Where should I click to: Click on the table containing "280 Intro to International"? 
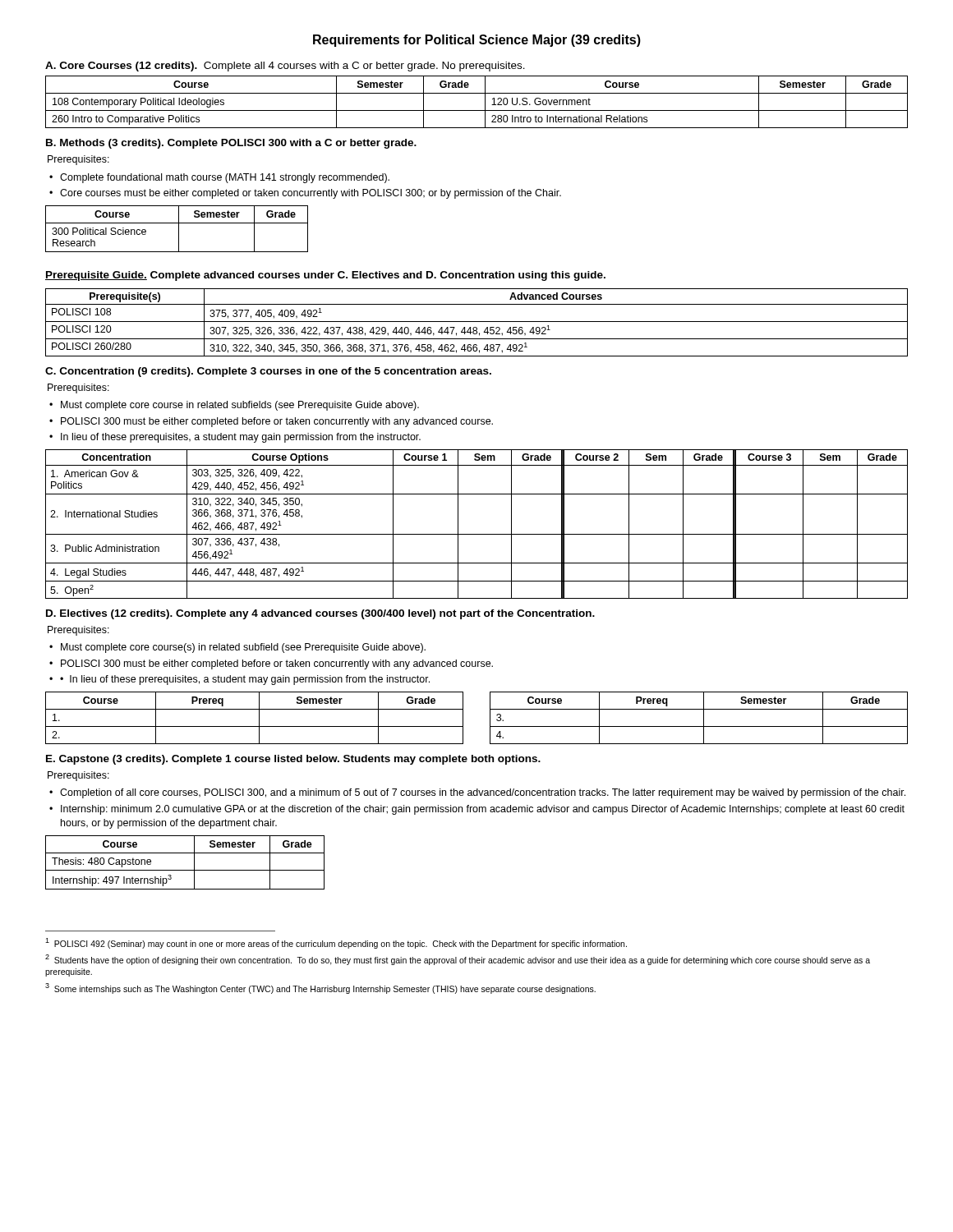[476, 102]
